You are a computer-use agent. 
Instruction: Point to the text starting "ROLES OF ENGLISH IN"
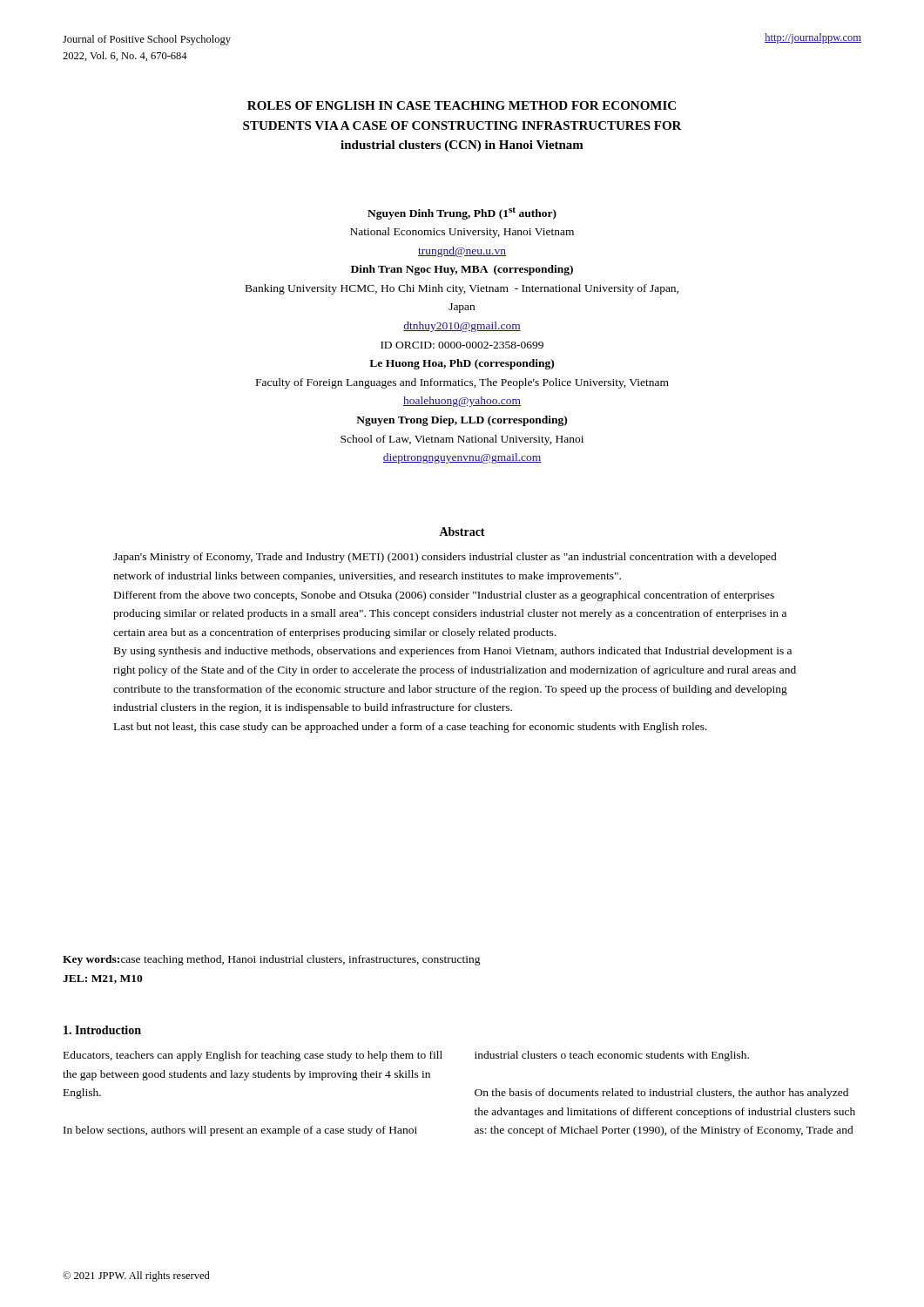(462, 125)
